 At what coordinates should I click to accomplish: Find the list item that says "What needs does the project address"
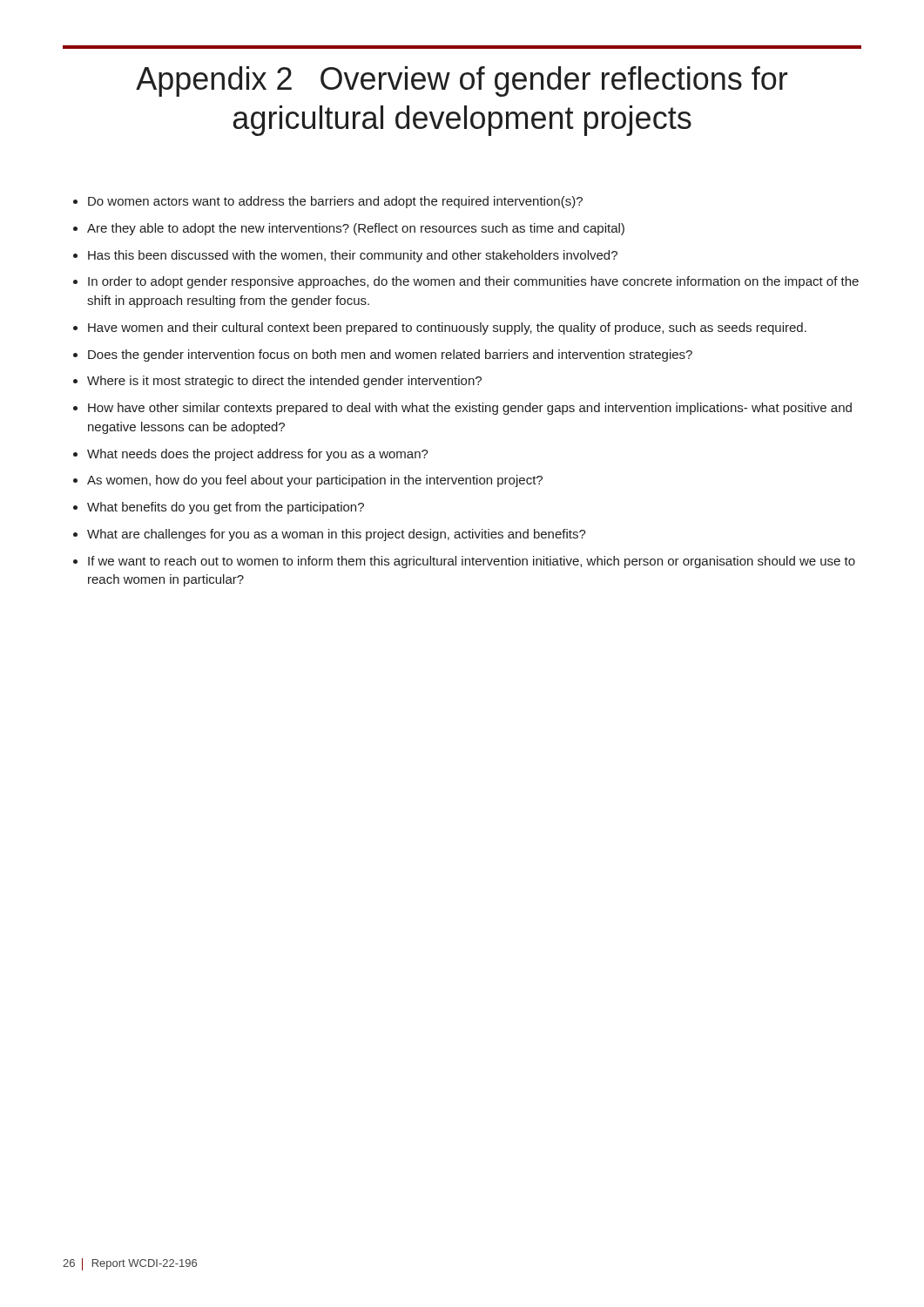point(258,453)
